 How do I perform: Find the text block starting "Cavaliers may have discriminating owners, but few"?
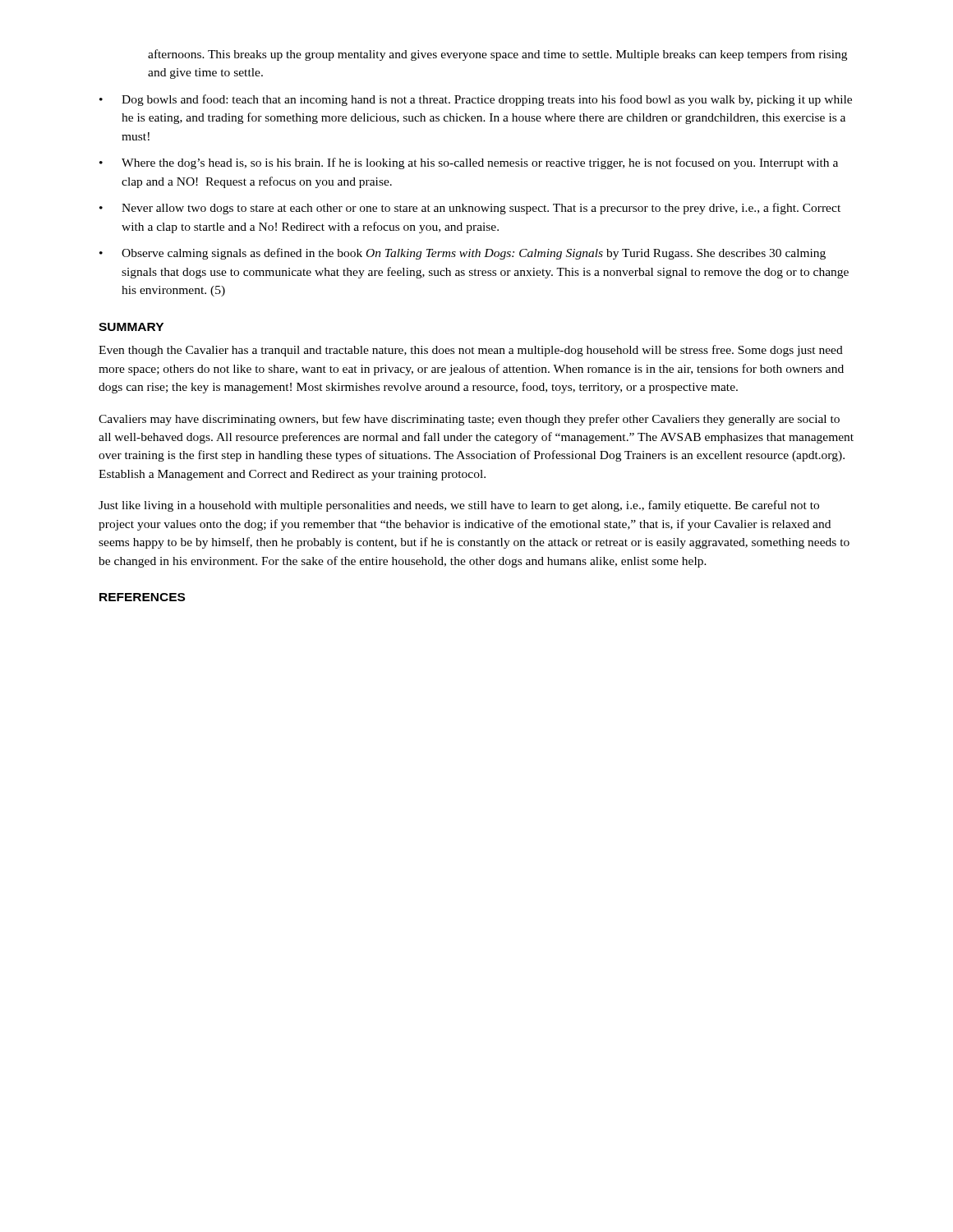(x=476, y=446)
